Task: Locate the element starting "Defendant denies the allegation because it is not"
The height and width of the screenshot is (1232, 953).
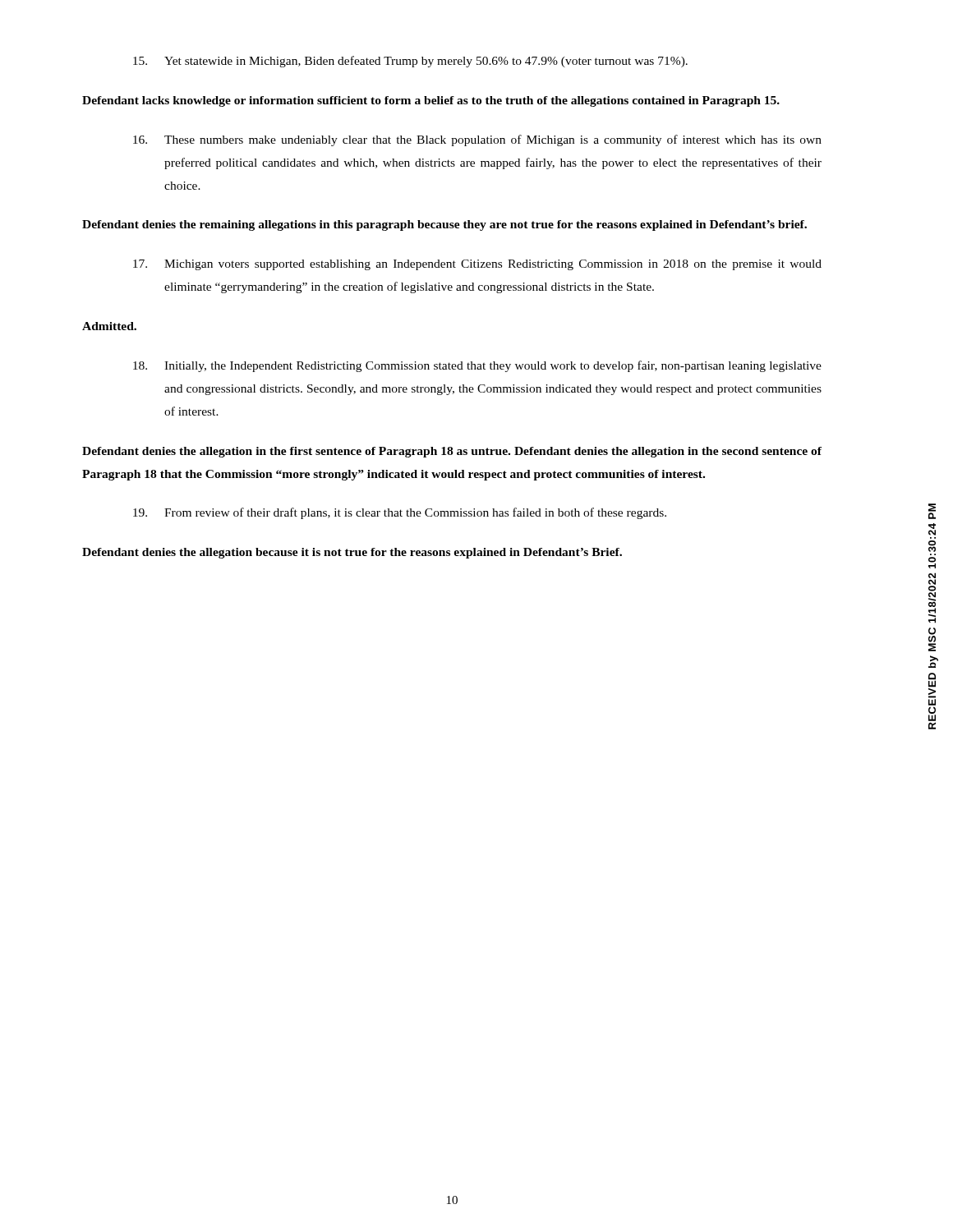Action: click(x=452, y=552)
